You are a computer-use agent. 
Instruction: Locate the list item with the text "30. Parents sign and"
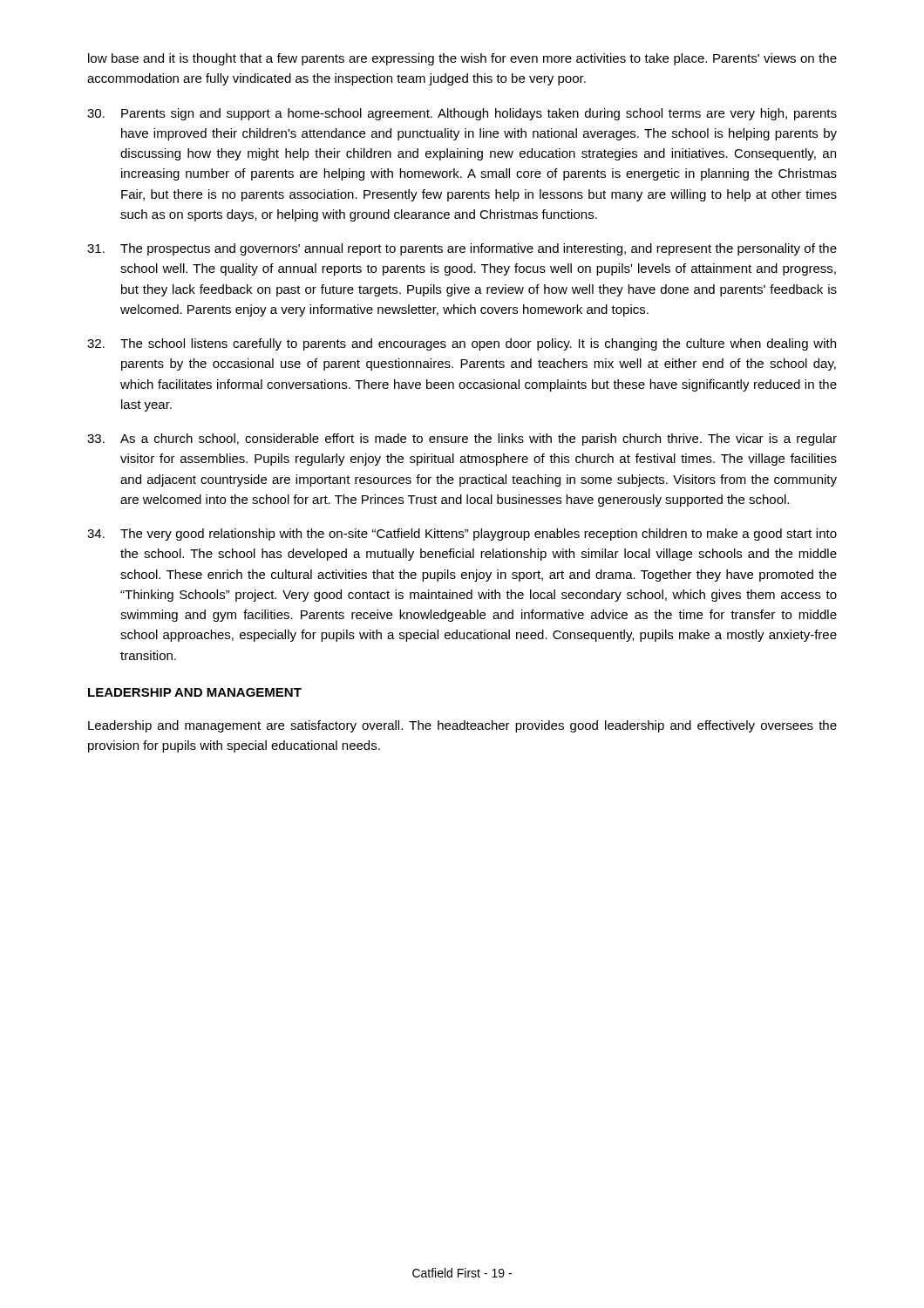(x=462, y=163)
